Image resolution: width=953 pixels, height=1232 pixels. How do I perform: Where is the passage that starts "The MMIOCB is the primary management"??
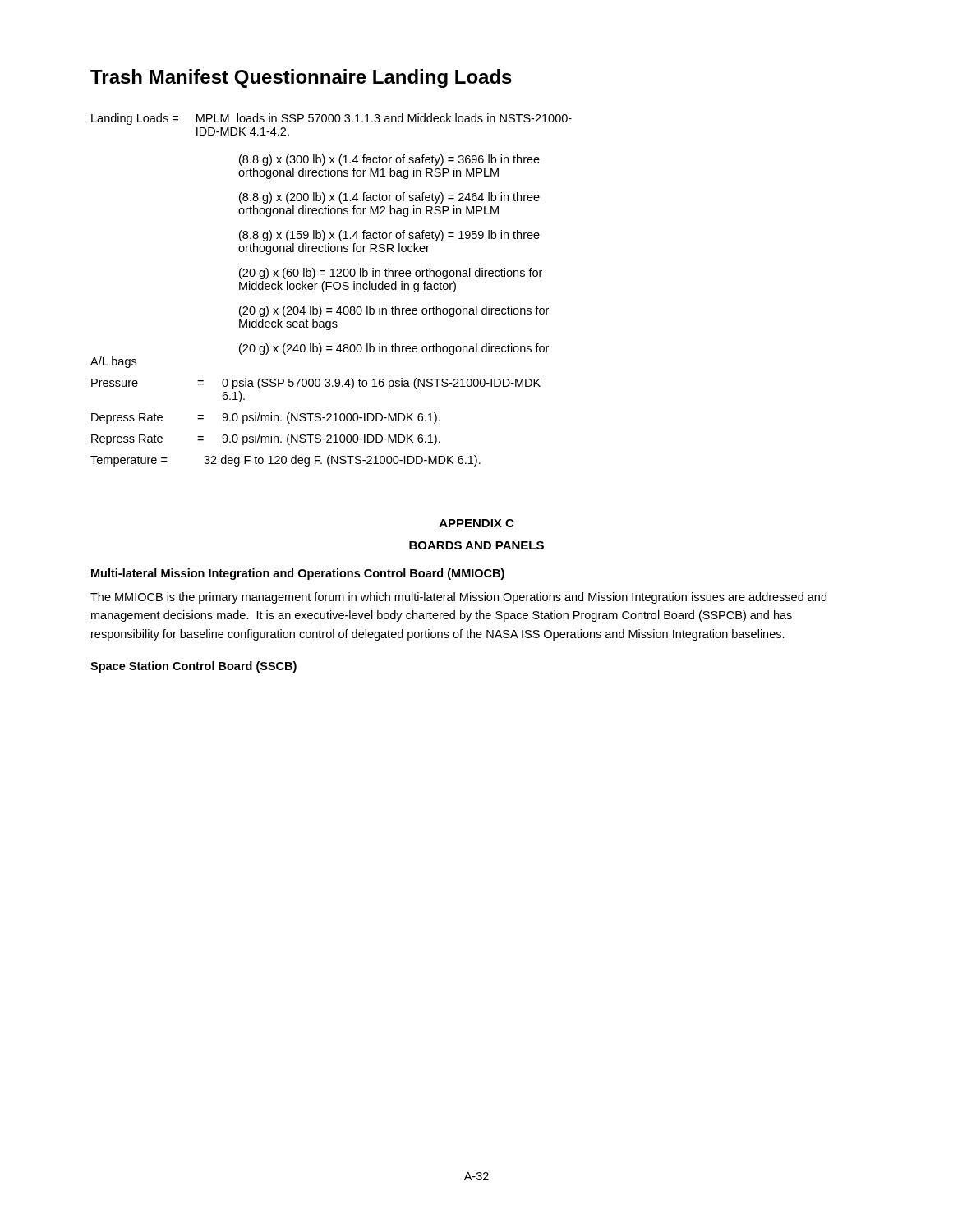(459, 616)
